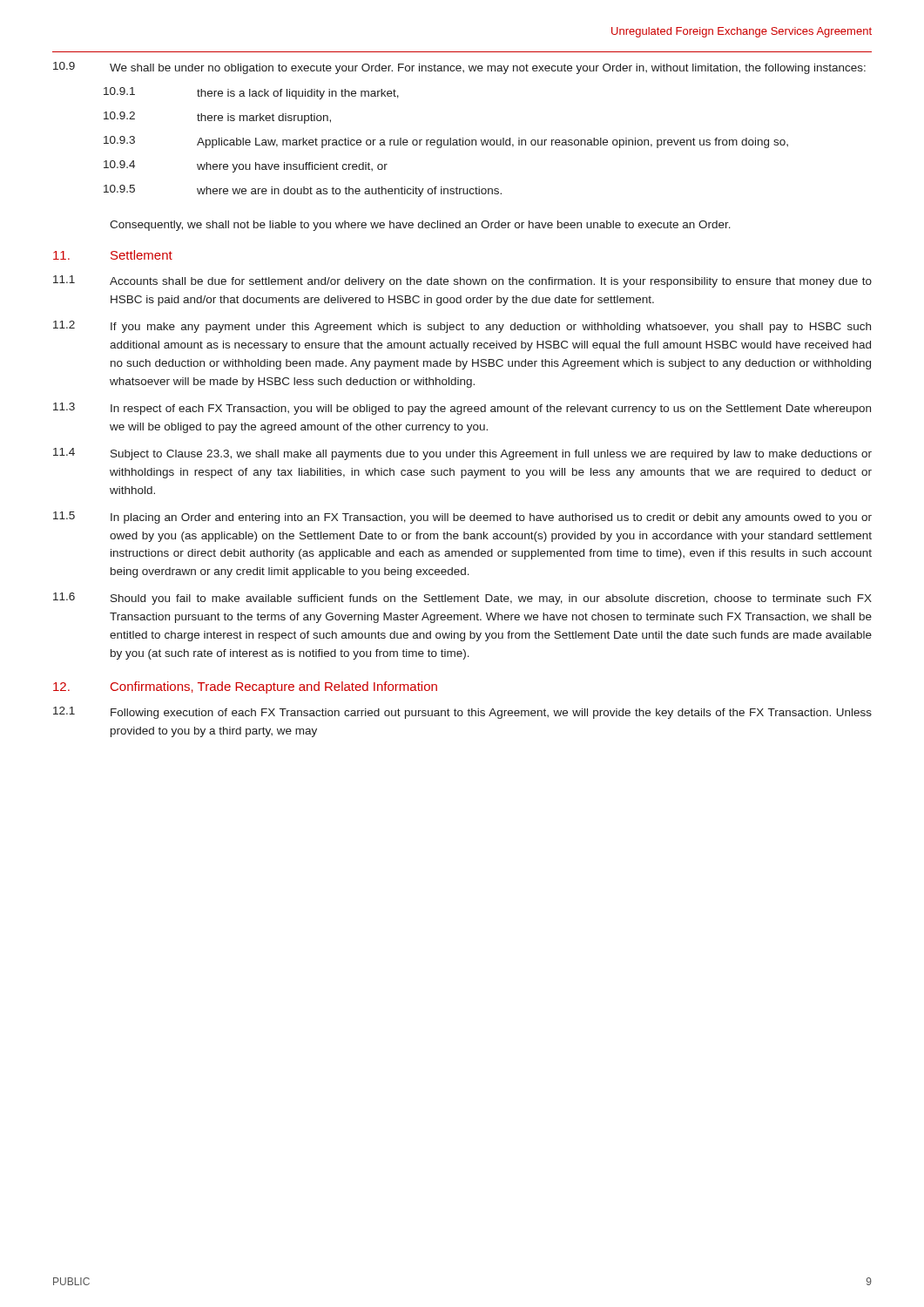The height and width of the screenshot is (1307, 924).
Task: Click on the list item with the text "11.6 Should you"
Action: (x=462, y=627)
